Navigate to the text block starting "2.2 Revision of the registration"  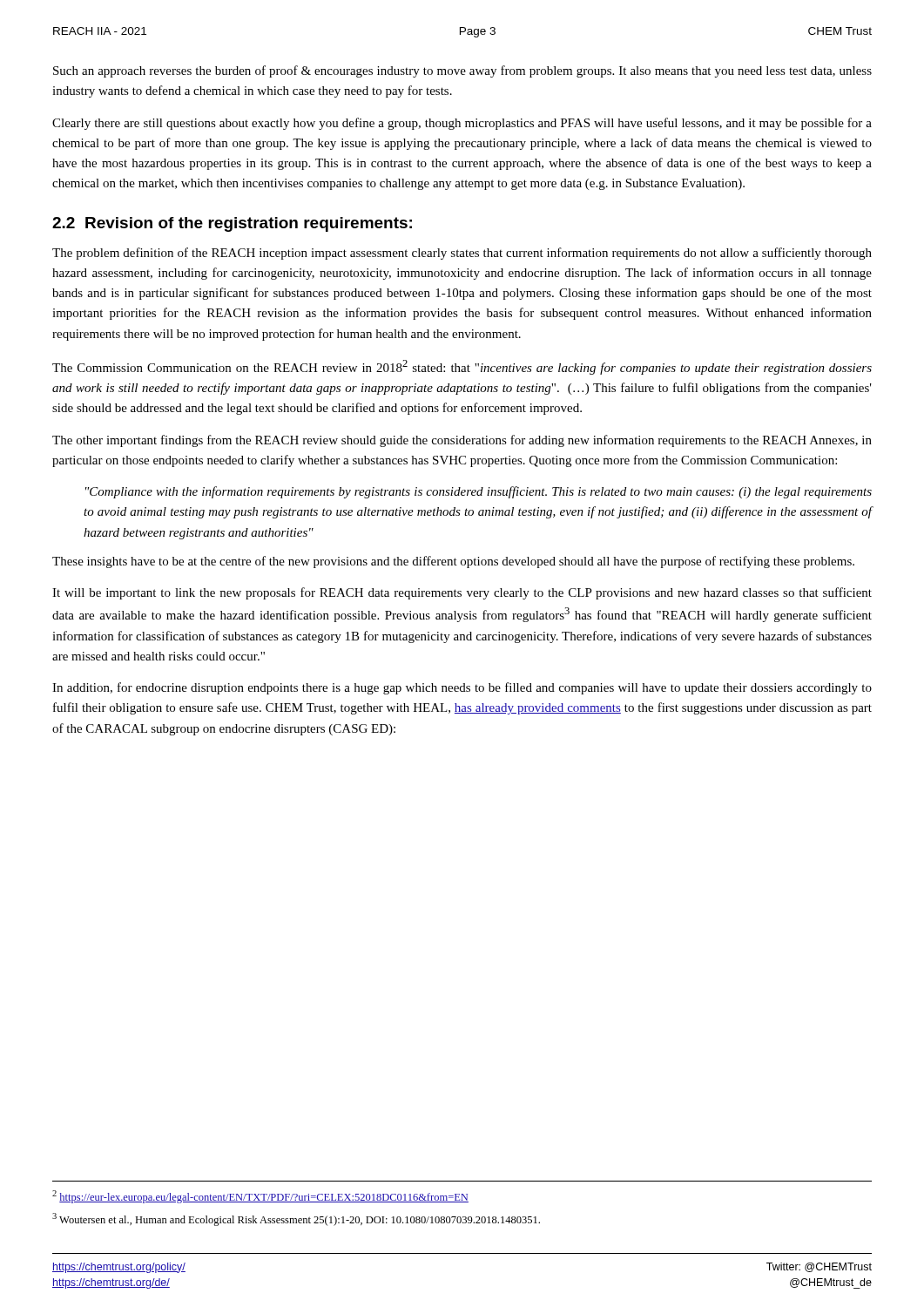coord(233,222)
